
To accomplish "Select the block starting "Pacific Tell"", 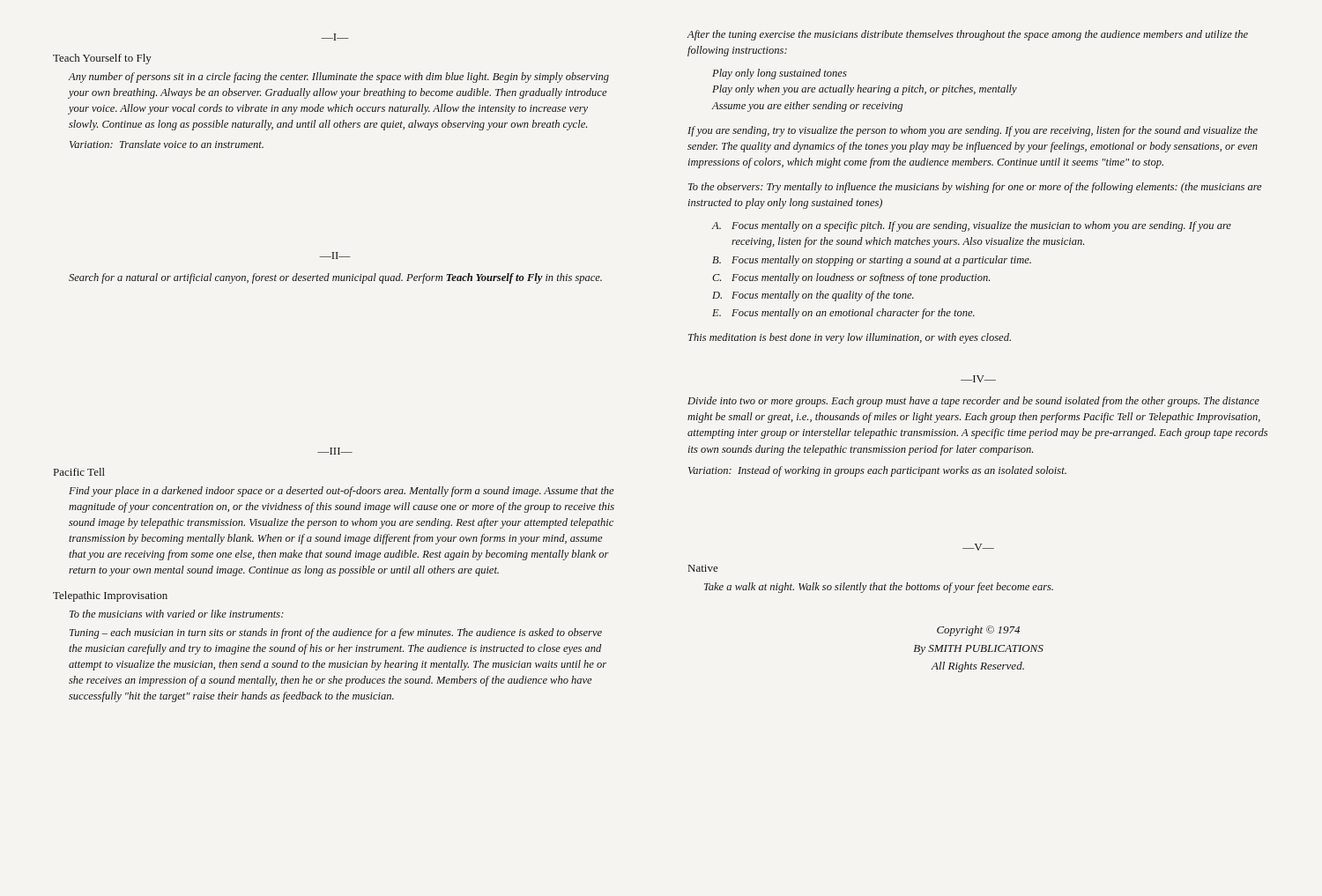I will tap(79, 471).
